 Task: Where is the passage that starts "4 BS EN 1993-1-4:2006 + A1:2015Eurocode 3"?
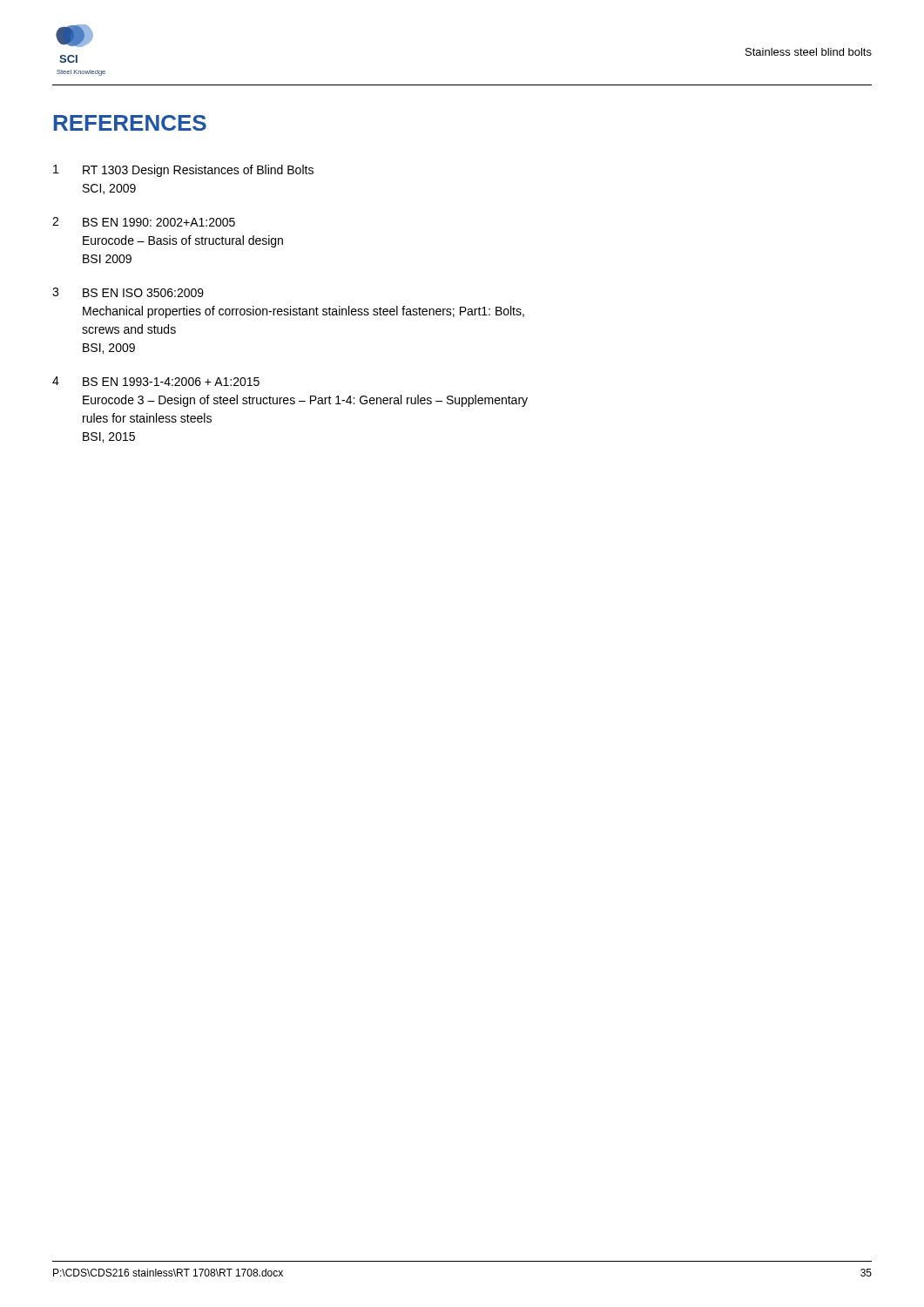point(290,409)
